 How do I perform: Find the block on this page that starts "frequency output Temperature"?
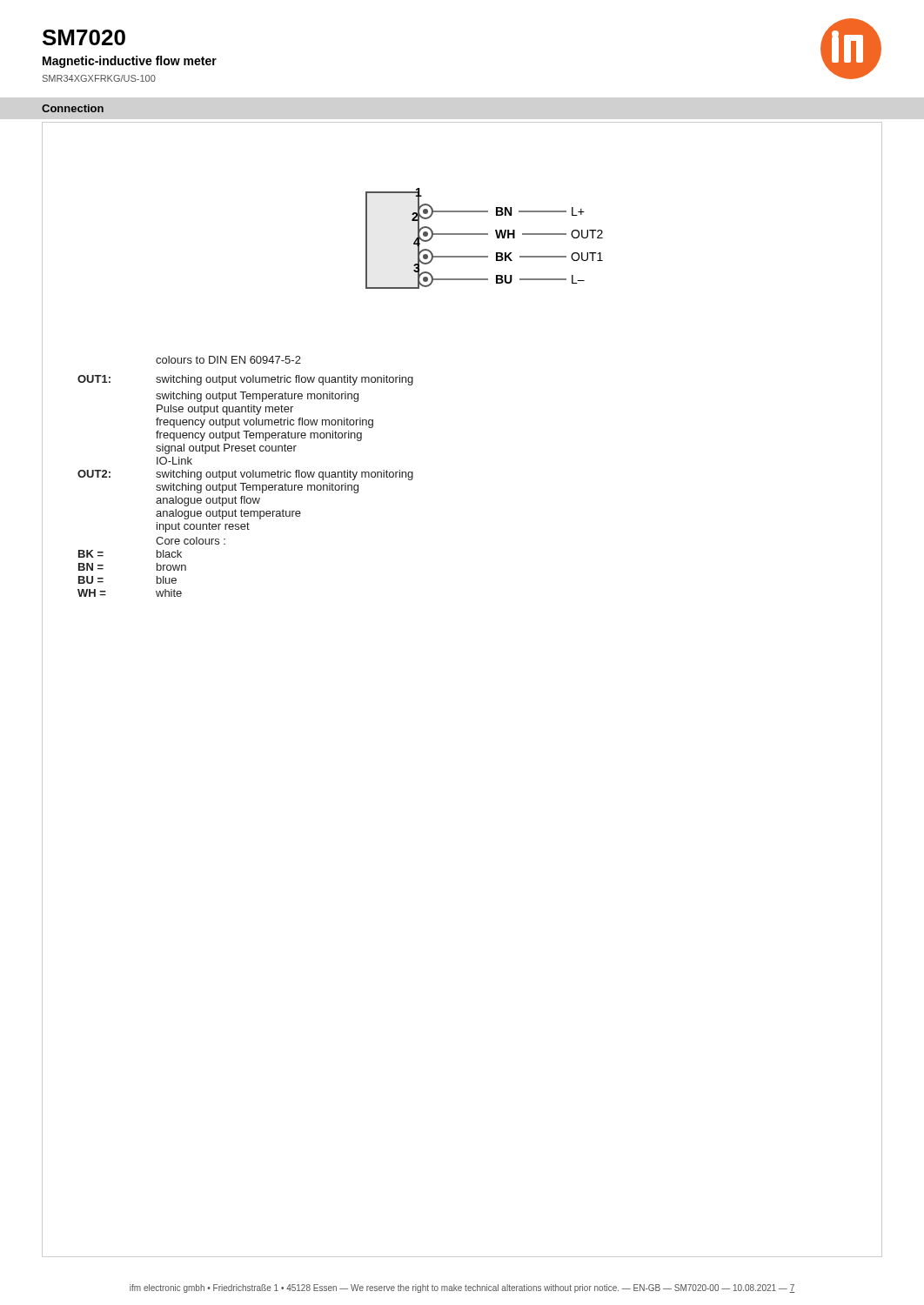click(259, 435)
